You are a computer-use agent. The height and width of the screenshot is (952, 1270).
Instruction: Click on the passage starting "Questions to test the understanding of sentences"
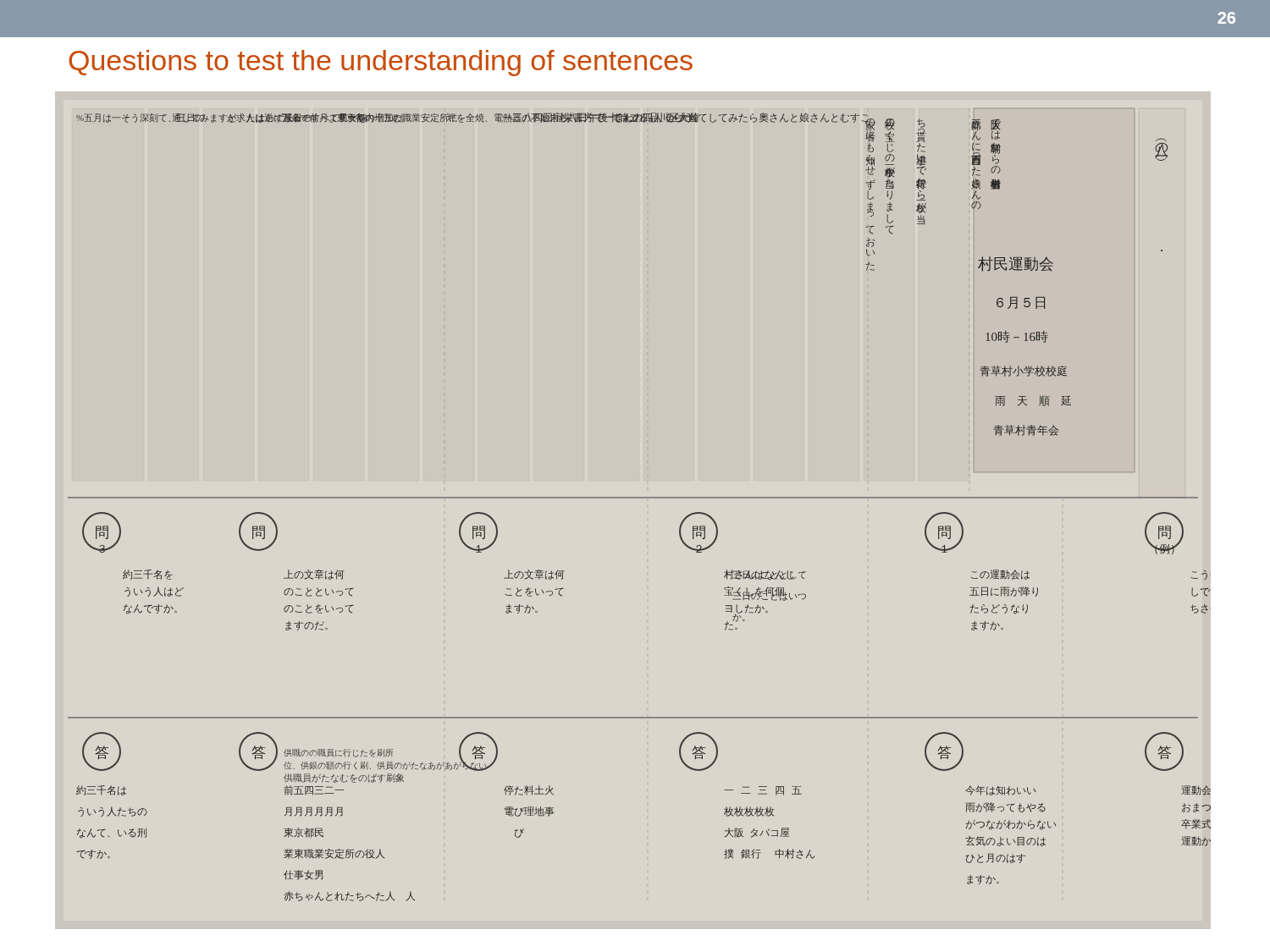tap(381, 60)
